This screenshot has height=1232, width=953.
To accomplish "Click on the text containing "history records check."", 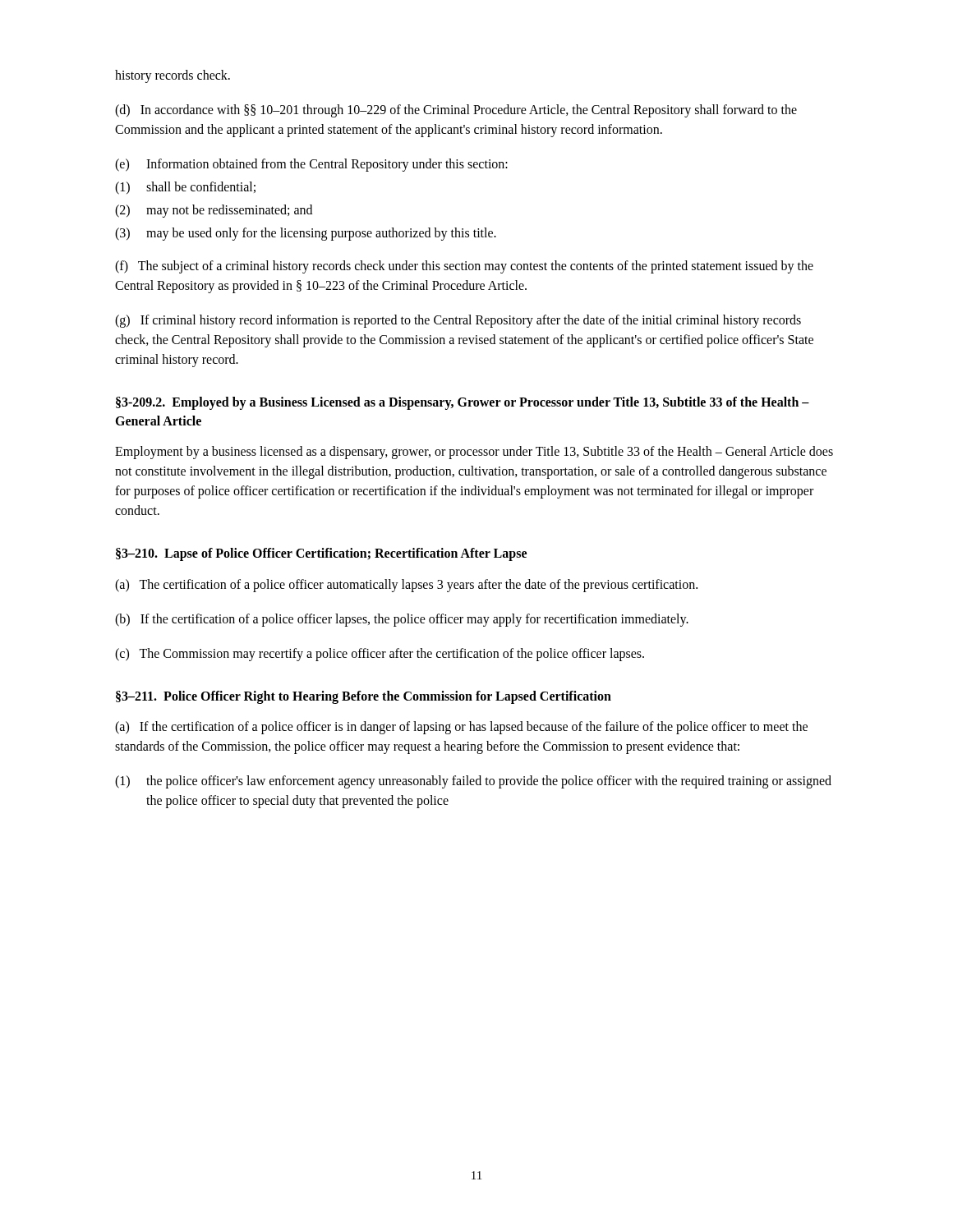I will [173, 75].
